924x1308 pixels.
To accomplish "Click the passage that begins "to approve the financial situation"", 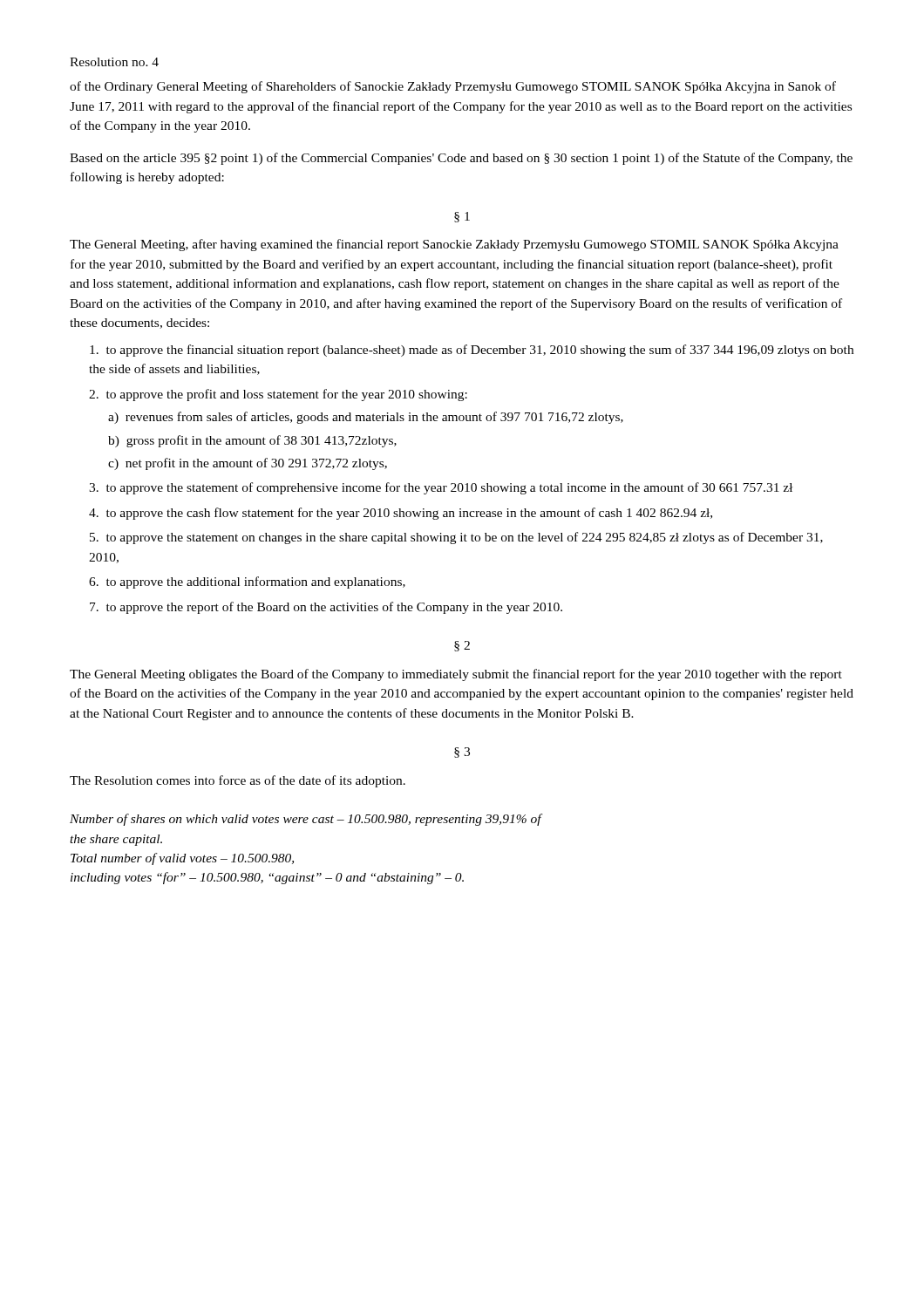I will click(x=471, y=359).
